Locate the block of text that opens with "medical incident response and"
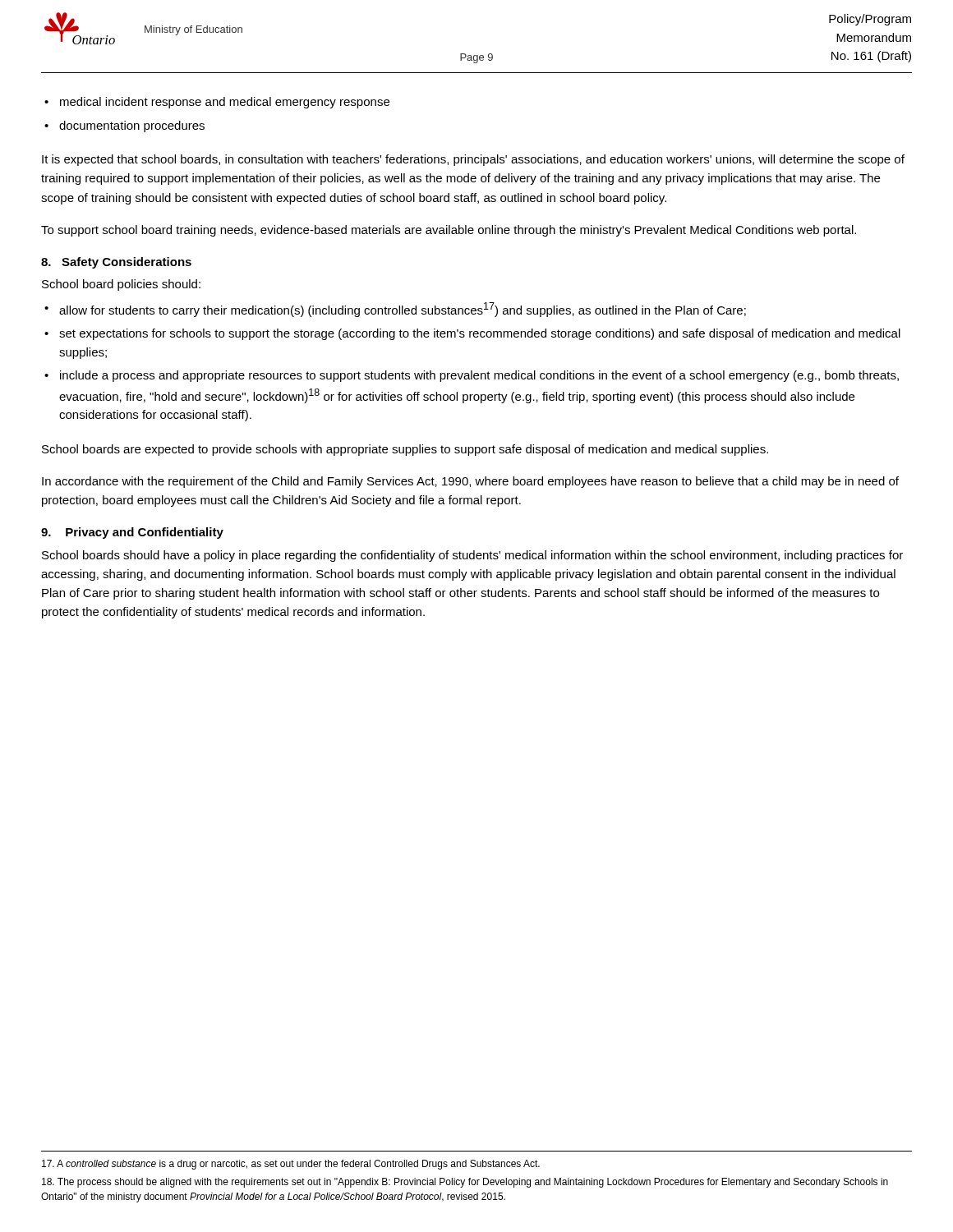 pyautogui.click(x=225, y=101)
